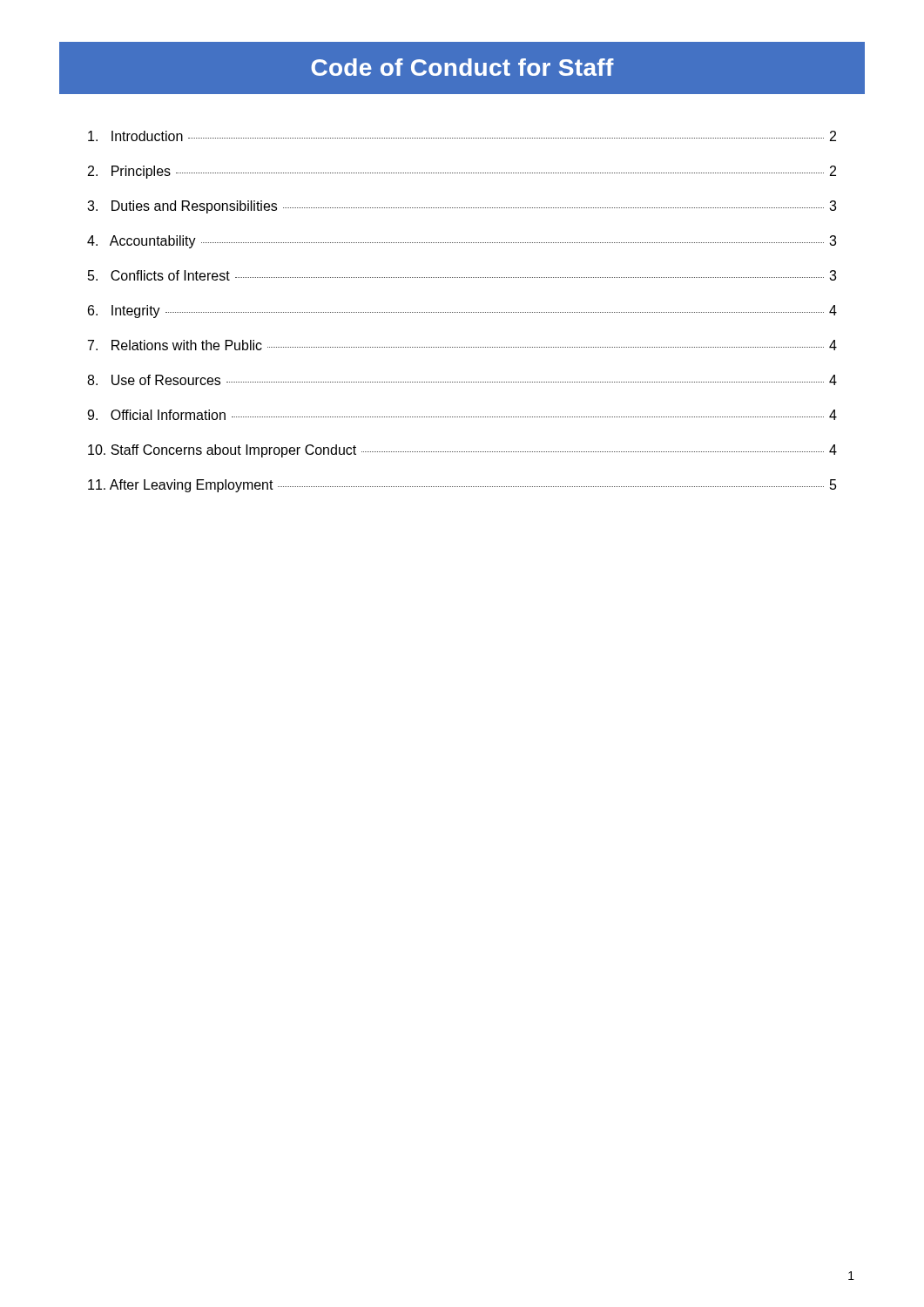
Task: Select the block starting "4. Accountability 3"
Action: click(x=462, y=241)
